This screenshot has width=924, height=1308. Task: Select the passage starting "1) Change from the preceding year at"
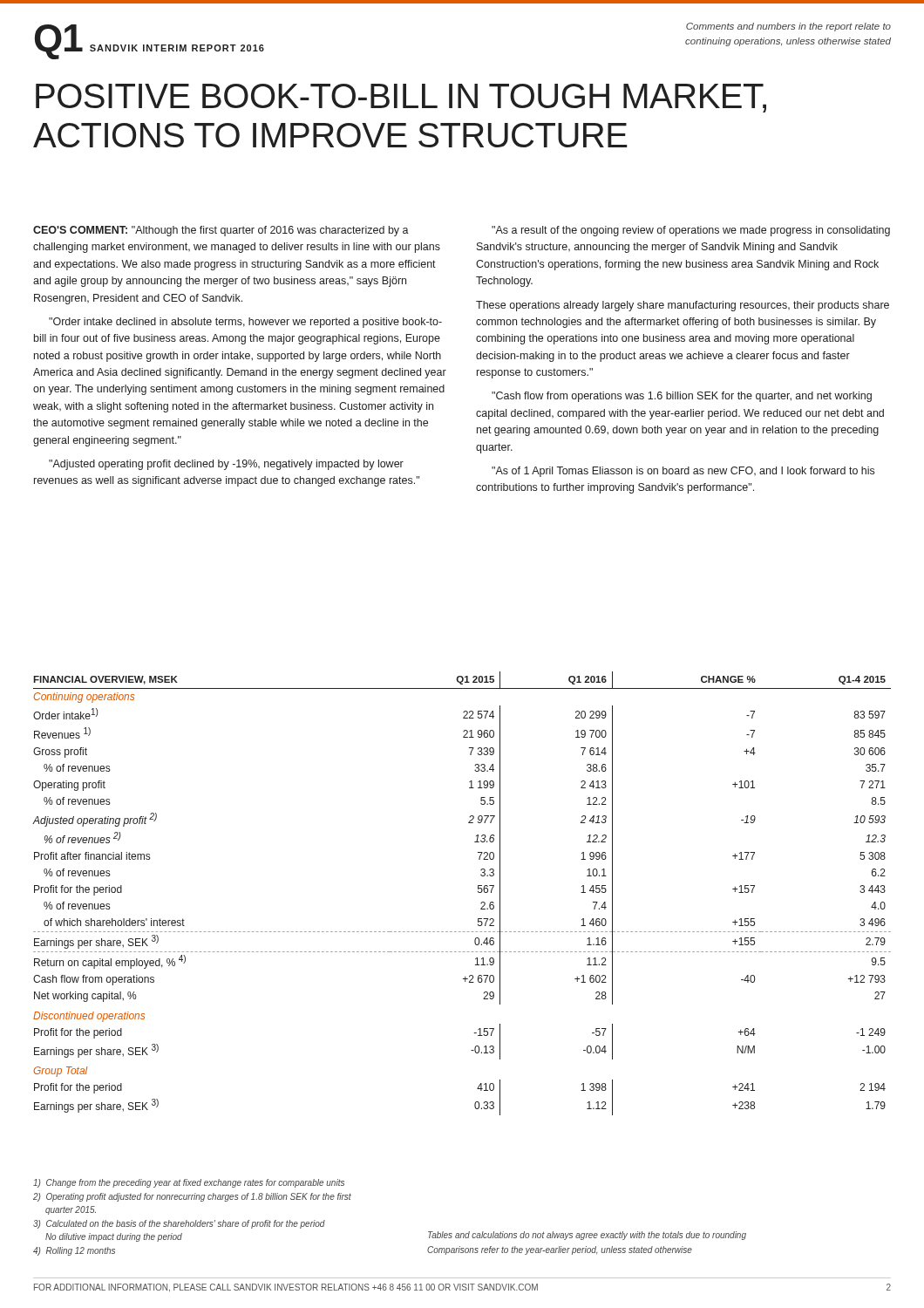(x=221, y=1217)
